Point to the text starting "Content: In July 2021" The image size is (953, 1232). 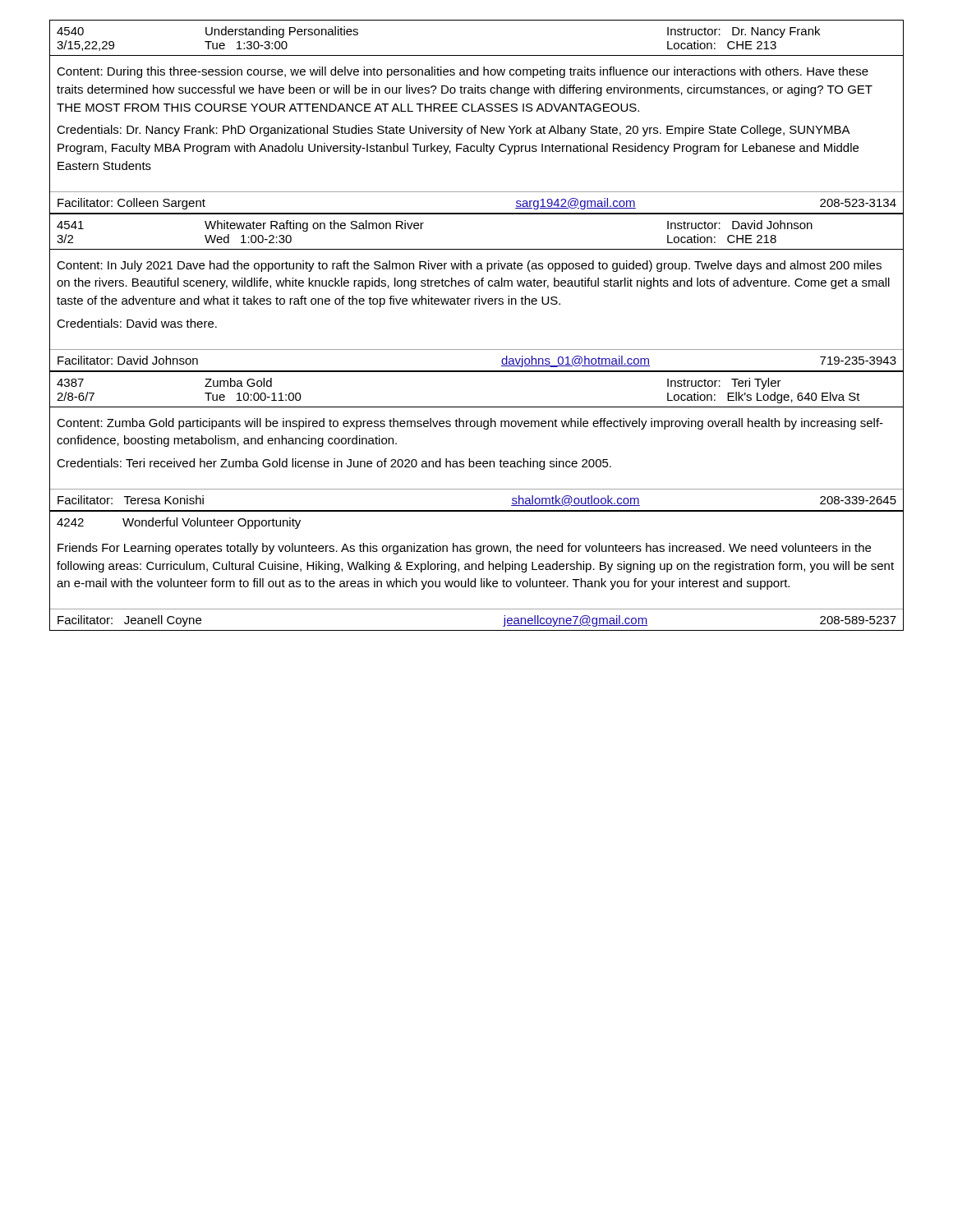point(473,282)
